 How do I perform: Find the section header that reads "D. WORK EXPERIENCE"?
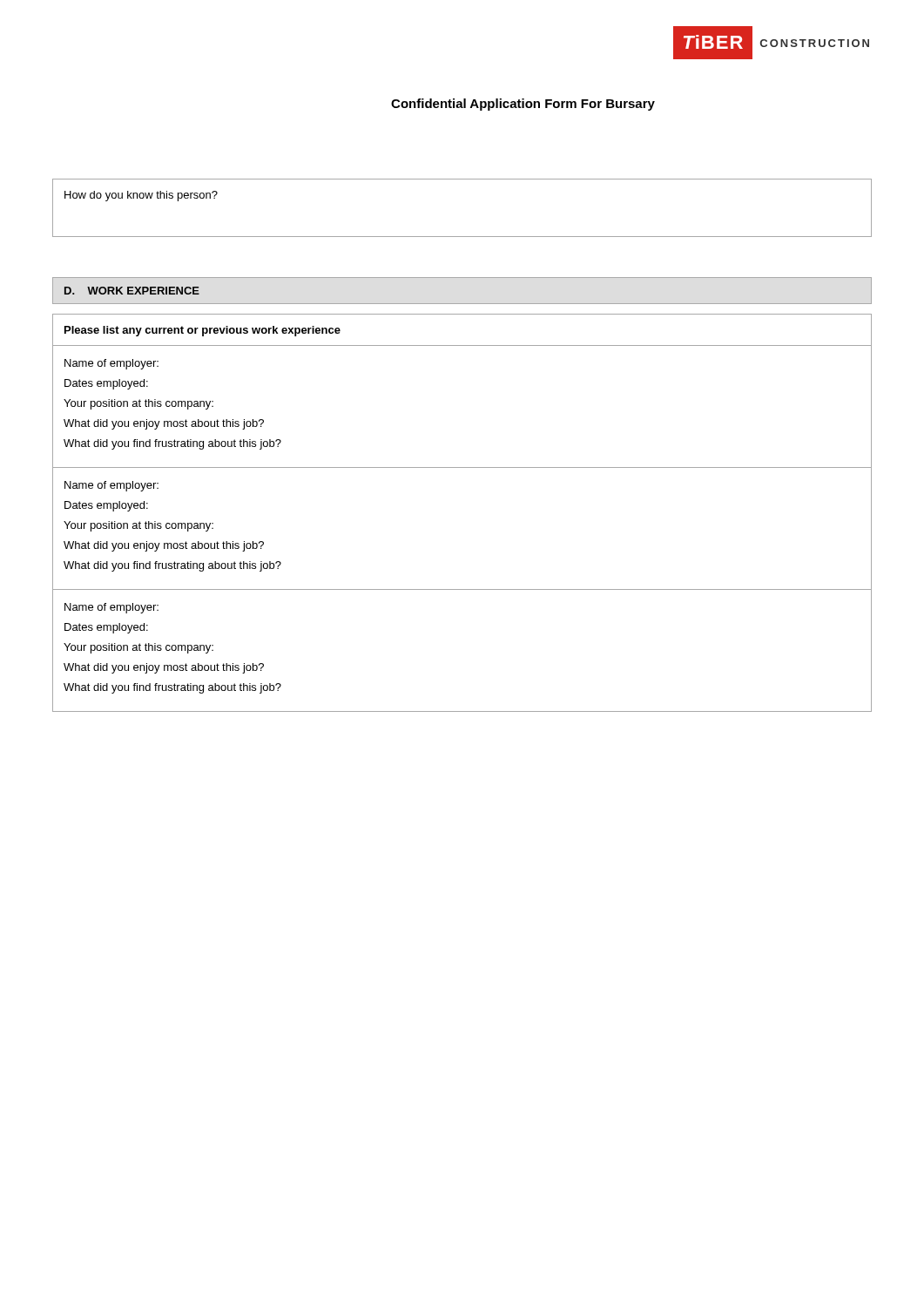click(x=132, y=291)
